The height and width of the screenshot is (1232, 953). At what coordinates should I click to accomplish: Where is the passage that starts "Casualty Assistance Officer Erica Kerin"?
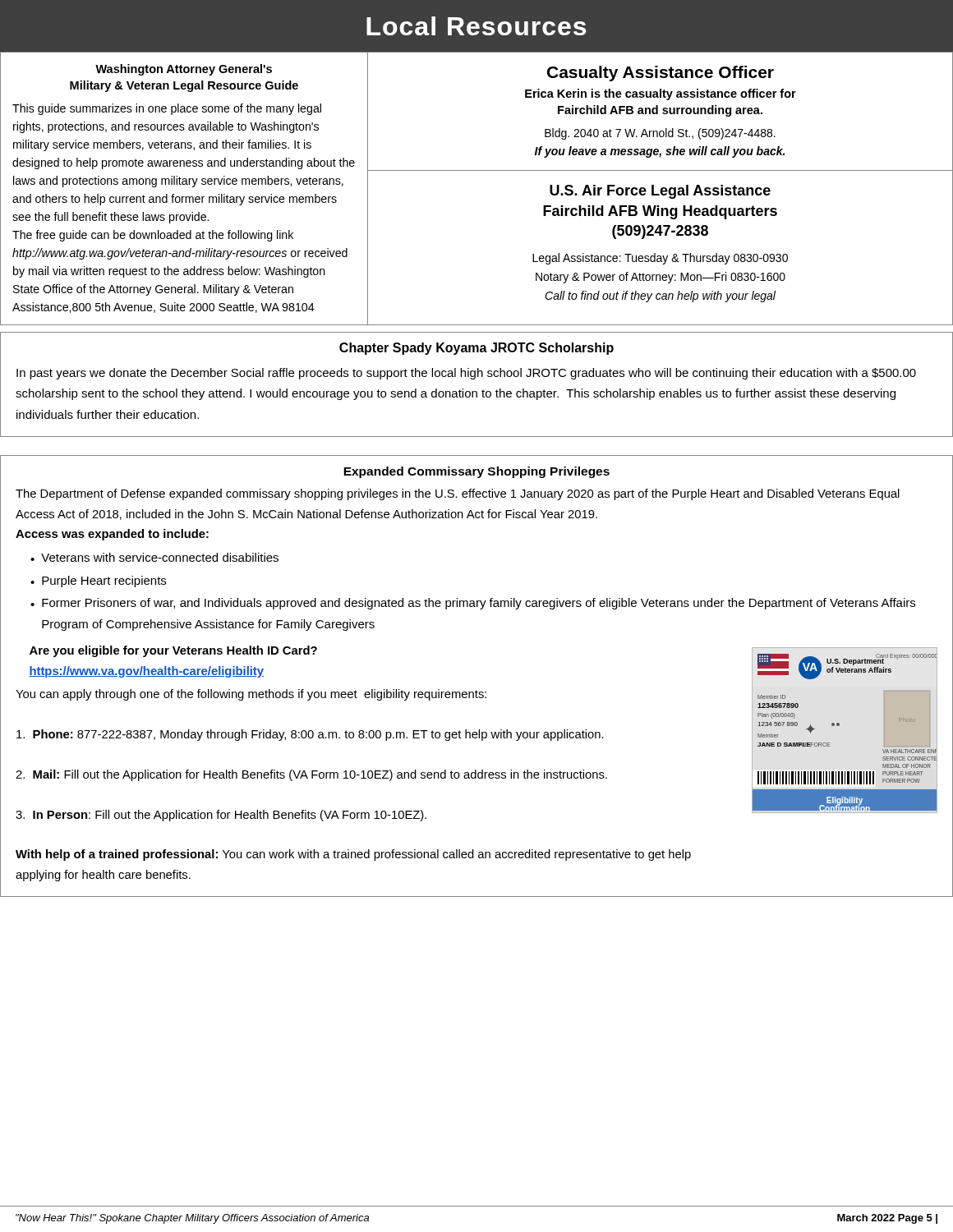point(660,111)
